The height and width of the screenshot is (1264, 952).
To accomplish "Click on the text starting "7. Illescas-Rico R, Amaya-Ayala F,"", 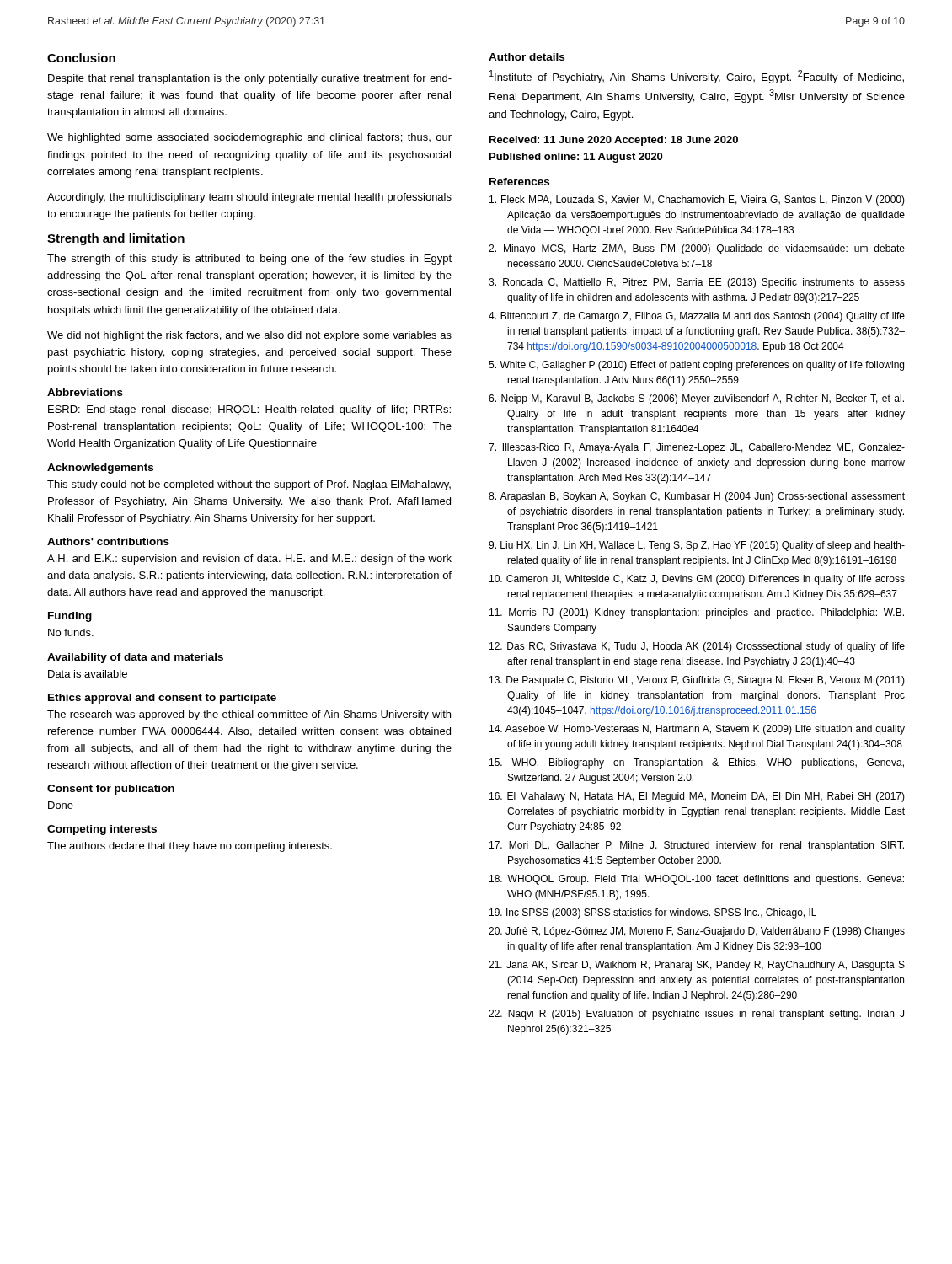I will coord(697,463).
